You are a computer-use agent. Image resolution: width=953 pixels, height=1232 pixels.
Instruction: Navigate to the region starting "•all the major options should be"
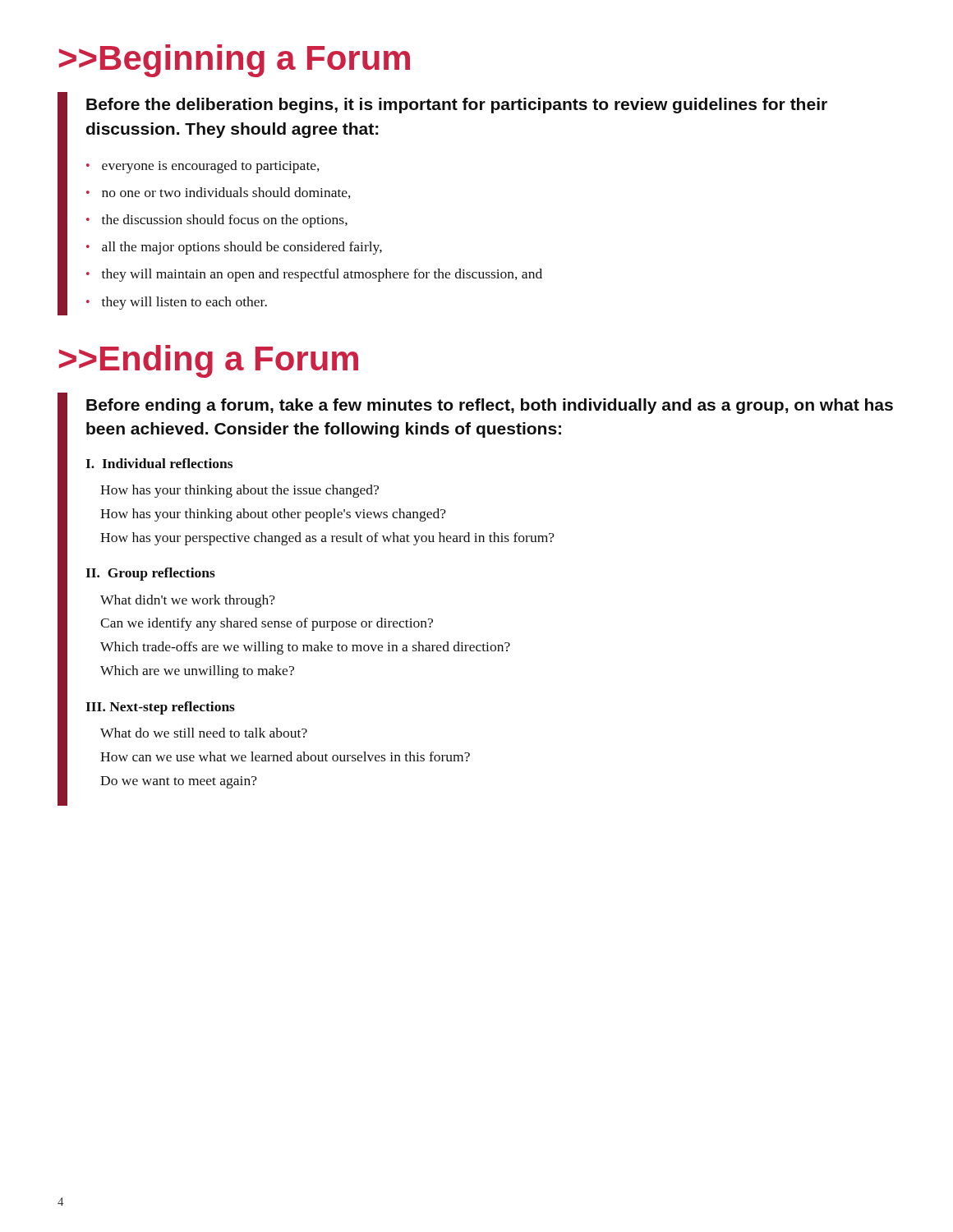(234, 247)
